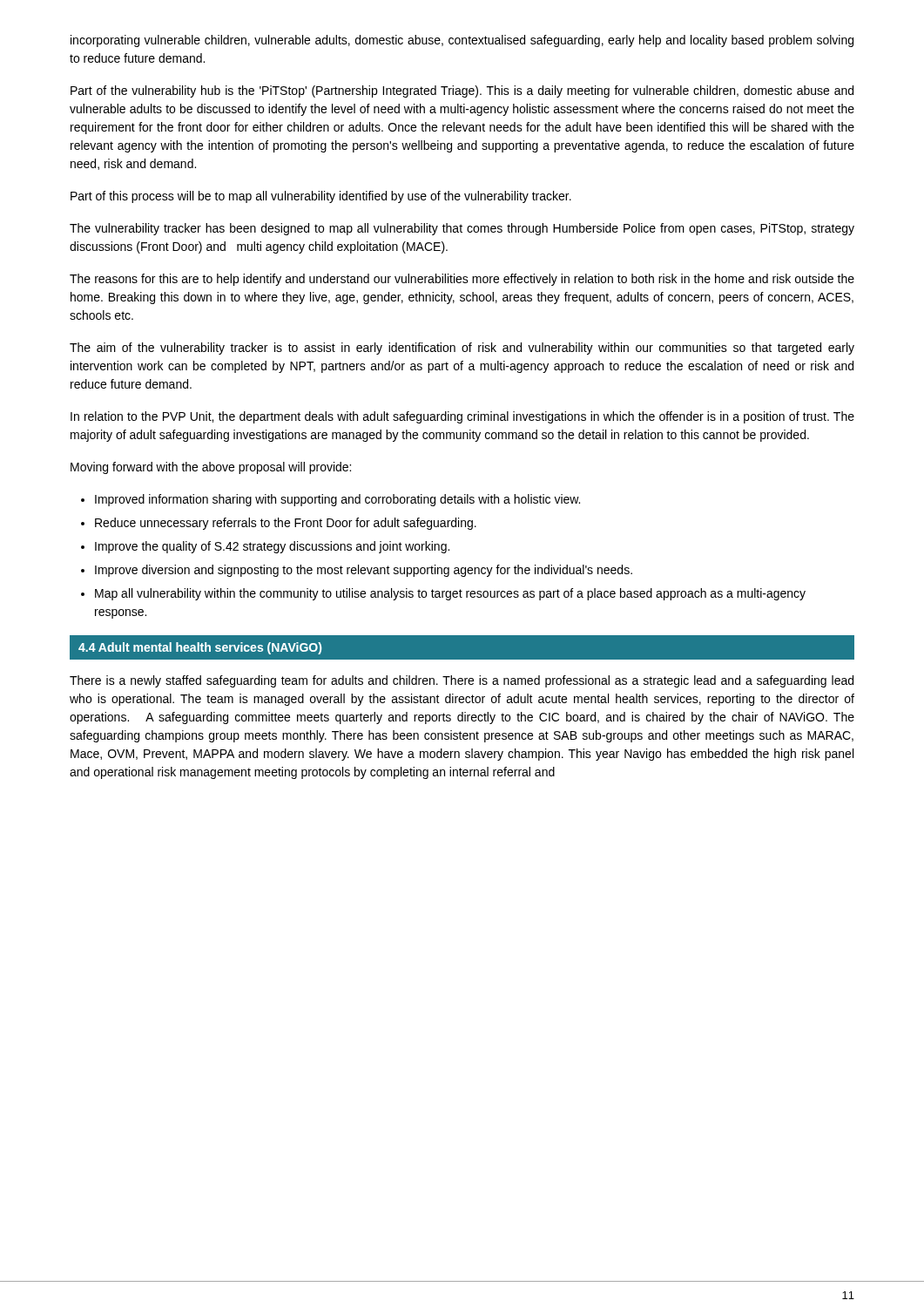Find the block on this page that starts "The reasons for"

(462, 297)
